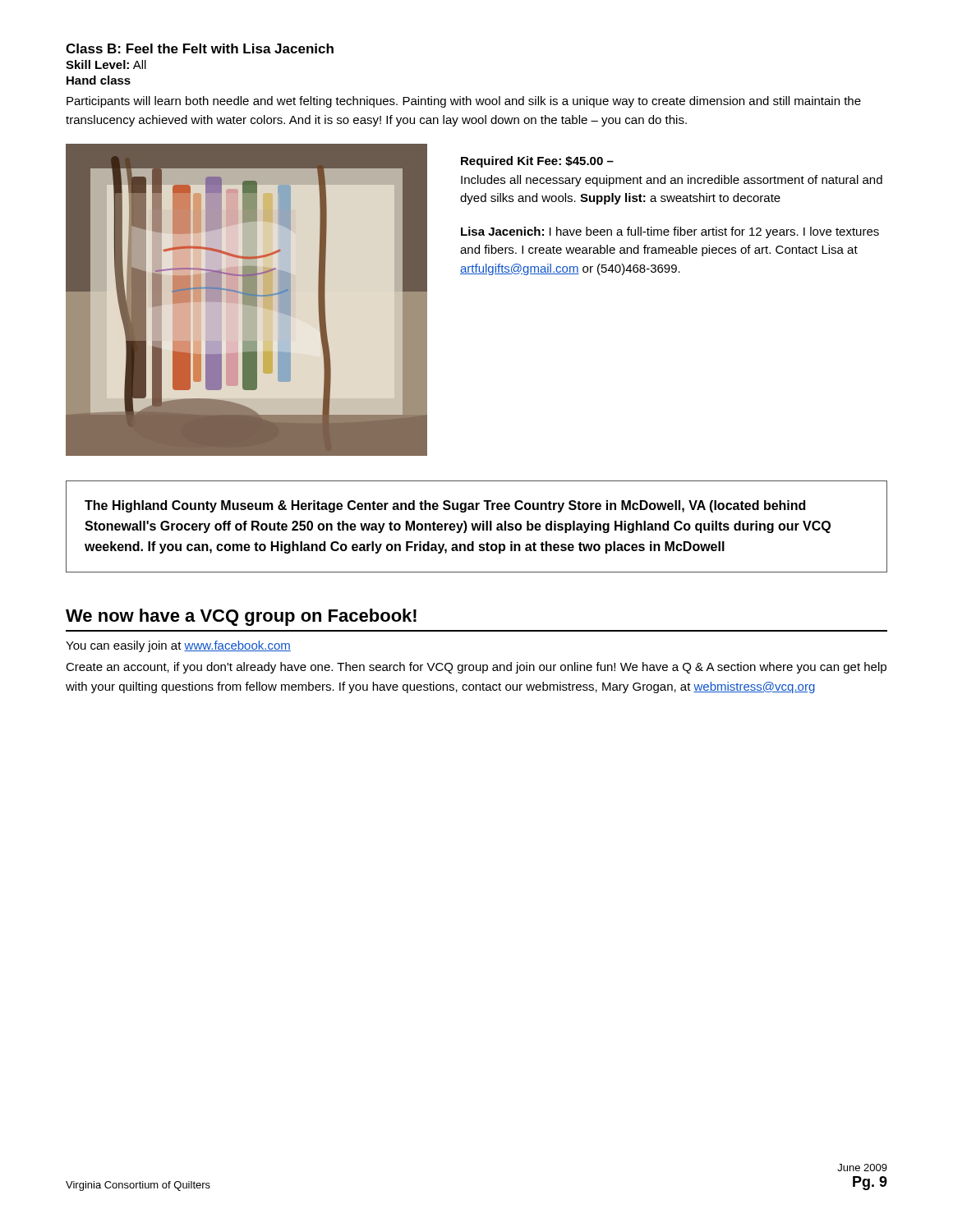Locate the title
This screenshot has height=1232, width=953.
click(x=200, y=49)
